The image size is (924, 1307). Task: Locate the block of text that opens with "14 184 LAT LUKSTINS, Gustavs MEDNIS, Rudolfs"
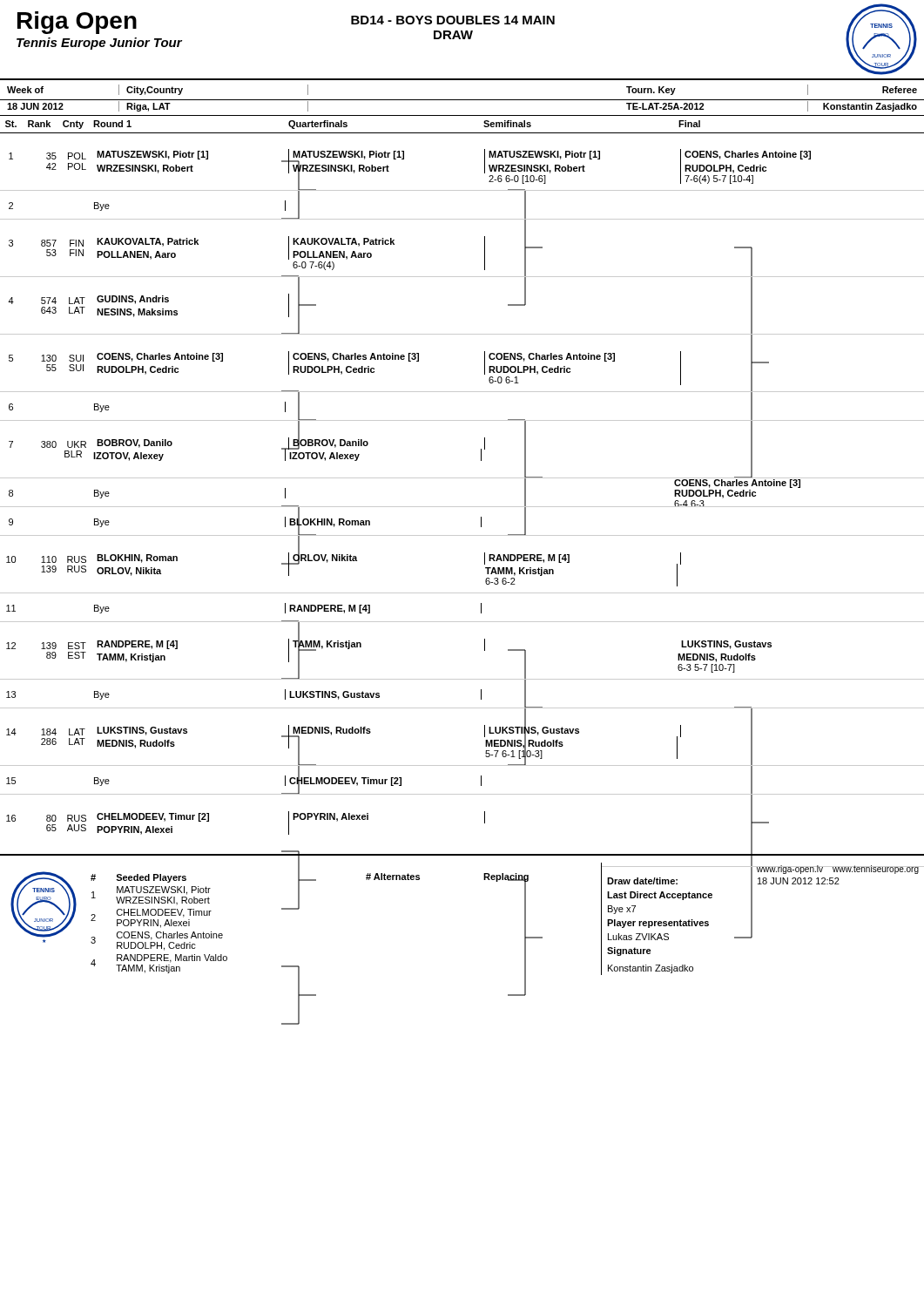click(x=340, y=731)
